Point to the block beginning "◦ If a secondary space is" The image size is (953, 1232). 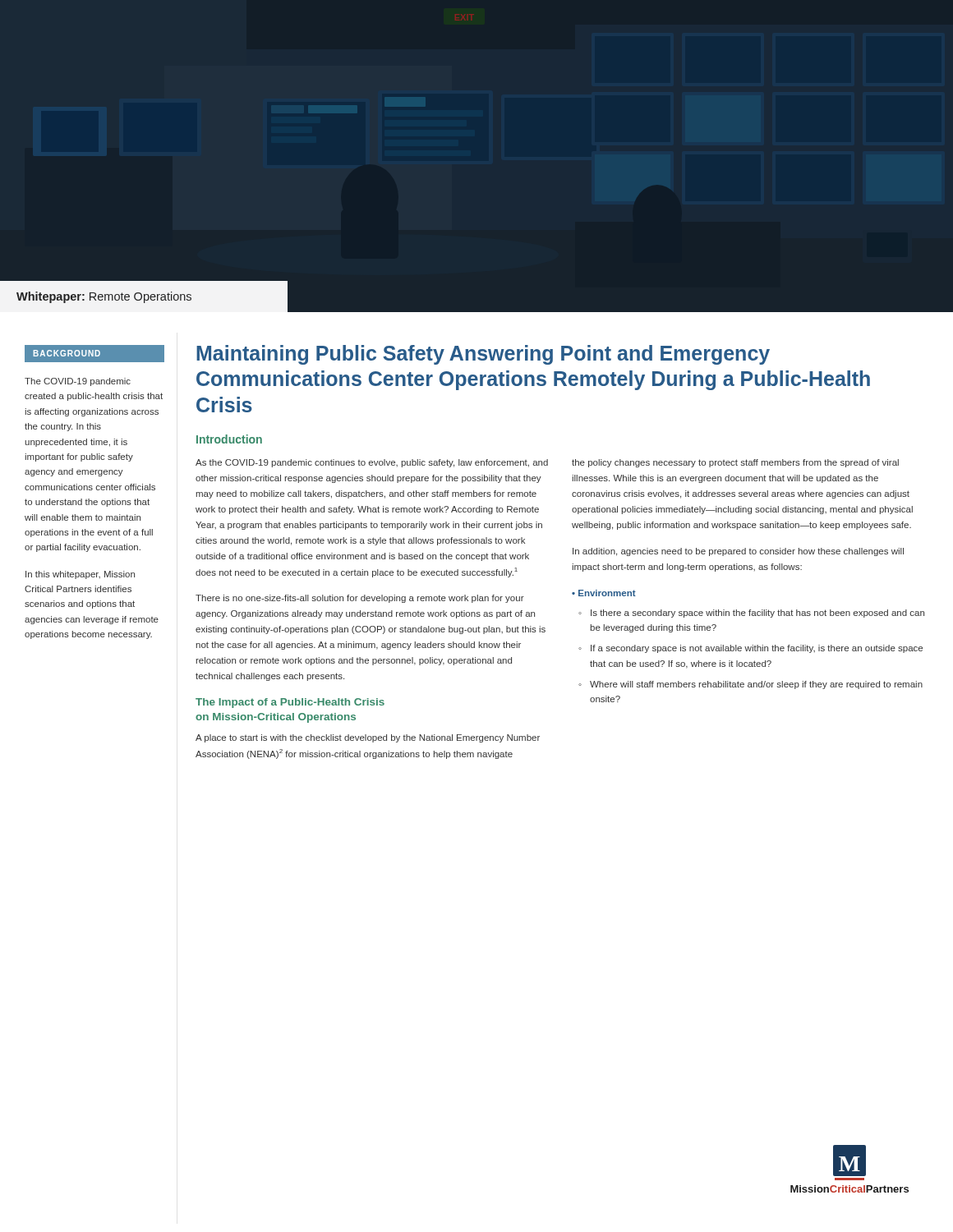(751, 655)
